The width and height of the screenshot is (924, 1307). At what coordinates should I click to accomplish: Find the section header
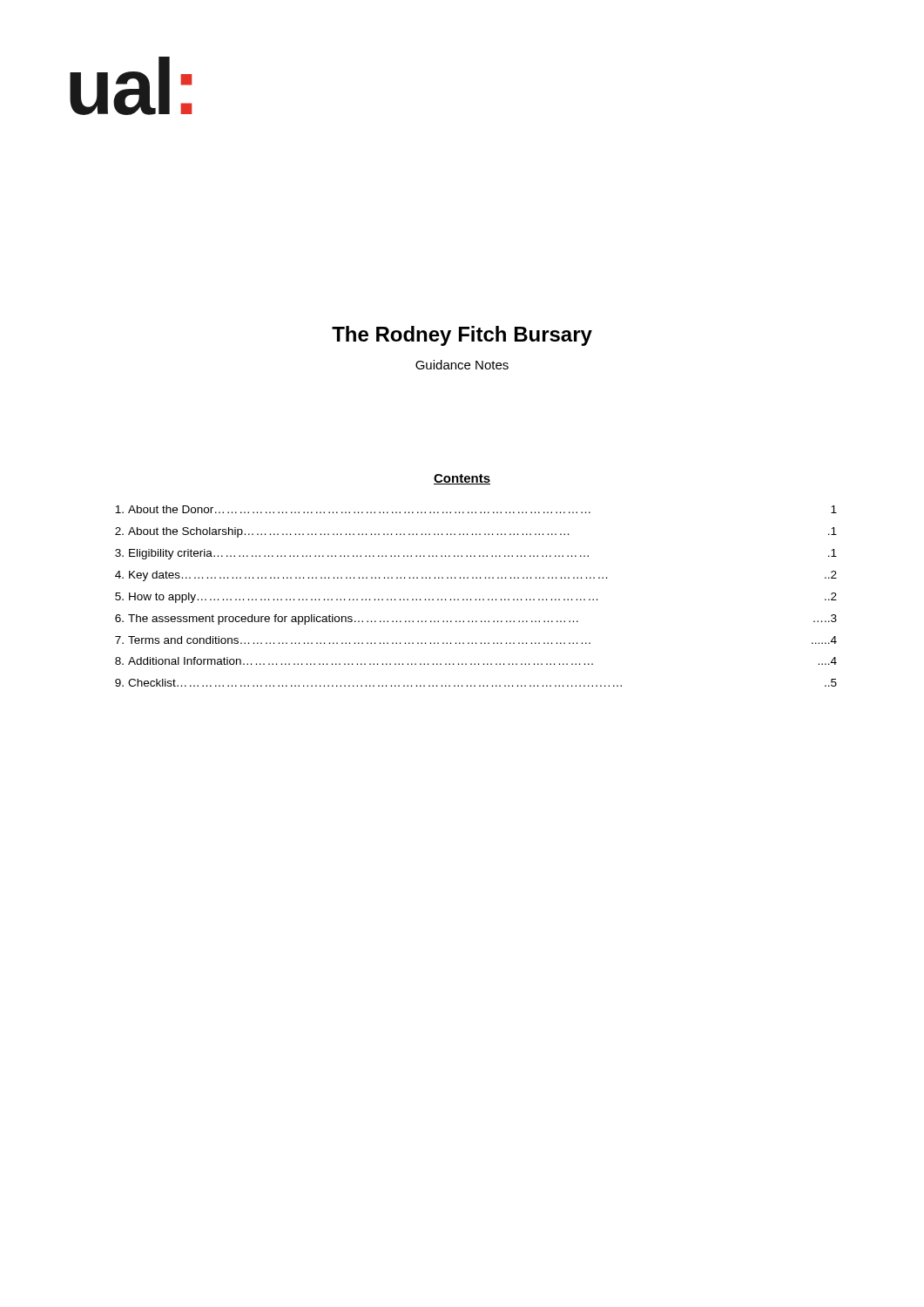pos(462,478)
